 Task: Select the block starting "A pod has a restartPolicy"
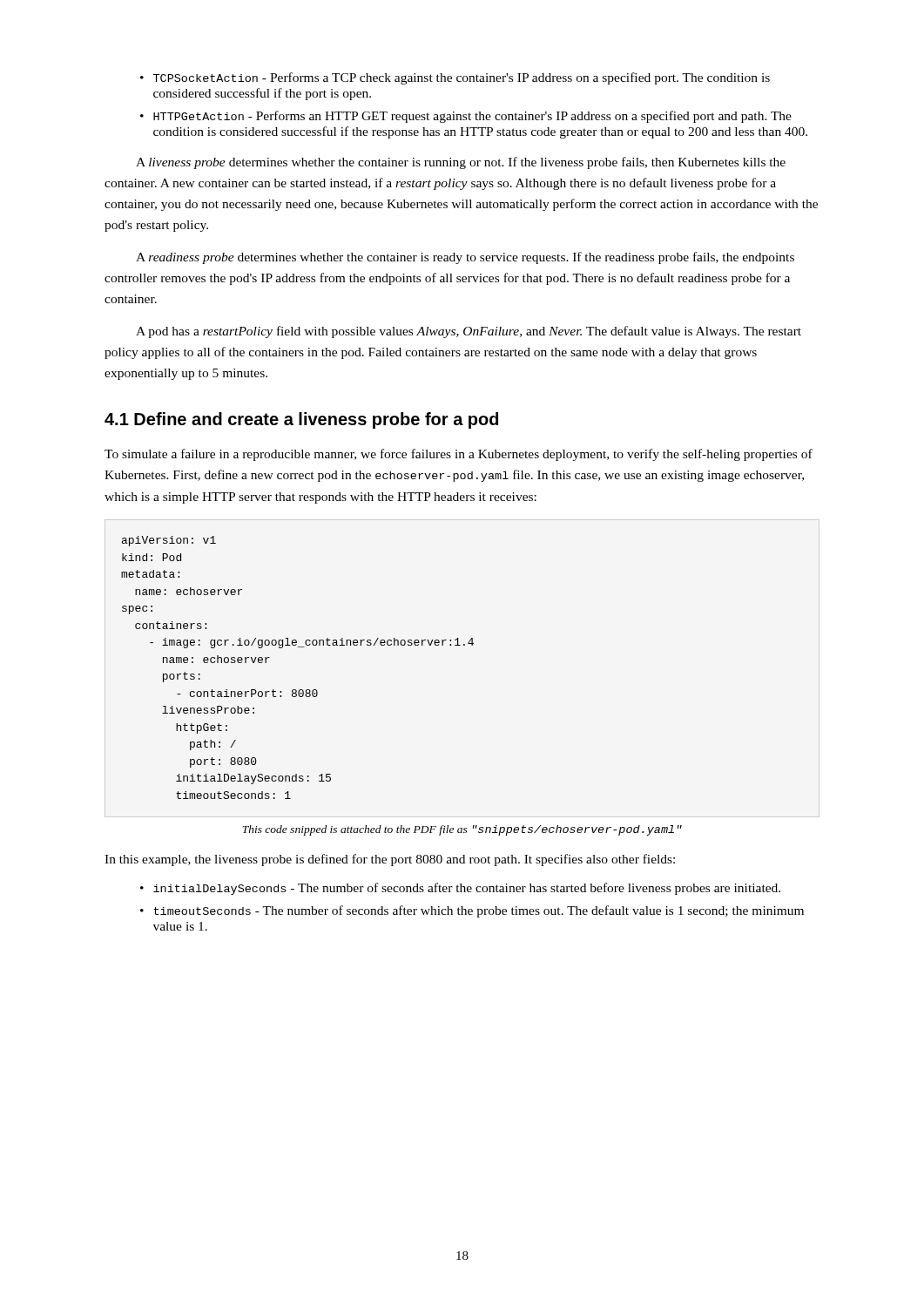[453, 352]
